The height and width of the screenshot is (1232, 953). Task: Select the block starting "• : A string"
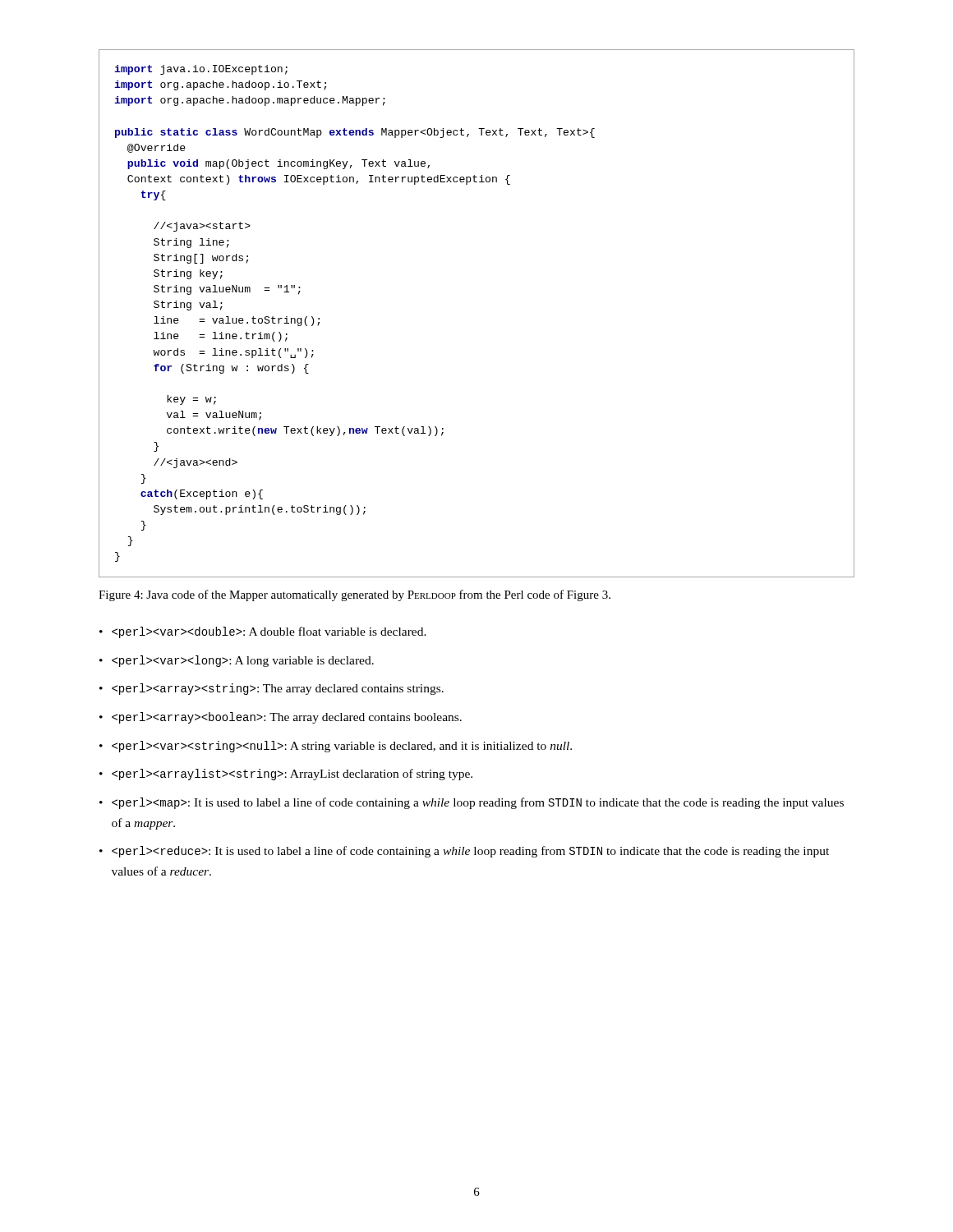(x=476, y=746)
